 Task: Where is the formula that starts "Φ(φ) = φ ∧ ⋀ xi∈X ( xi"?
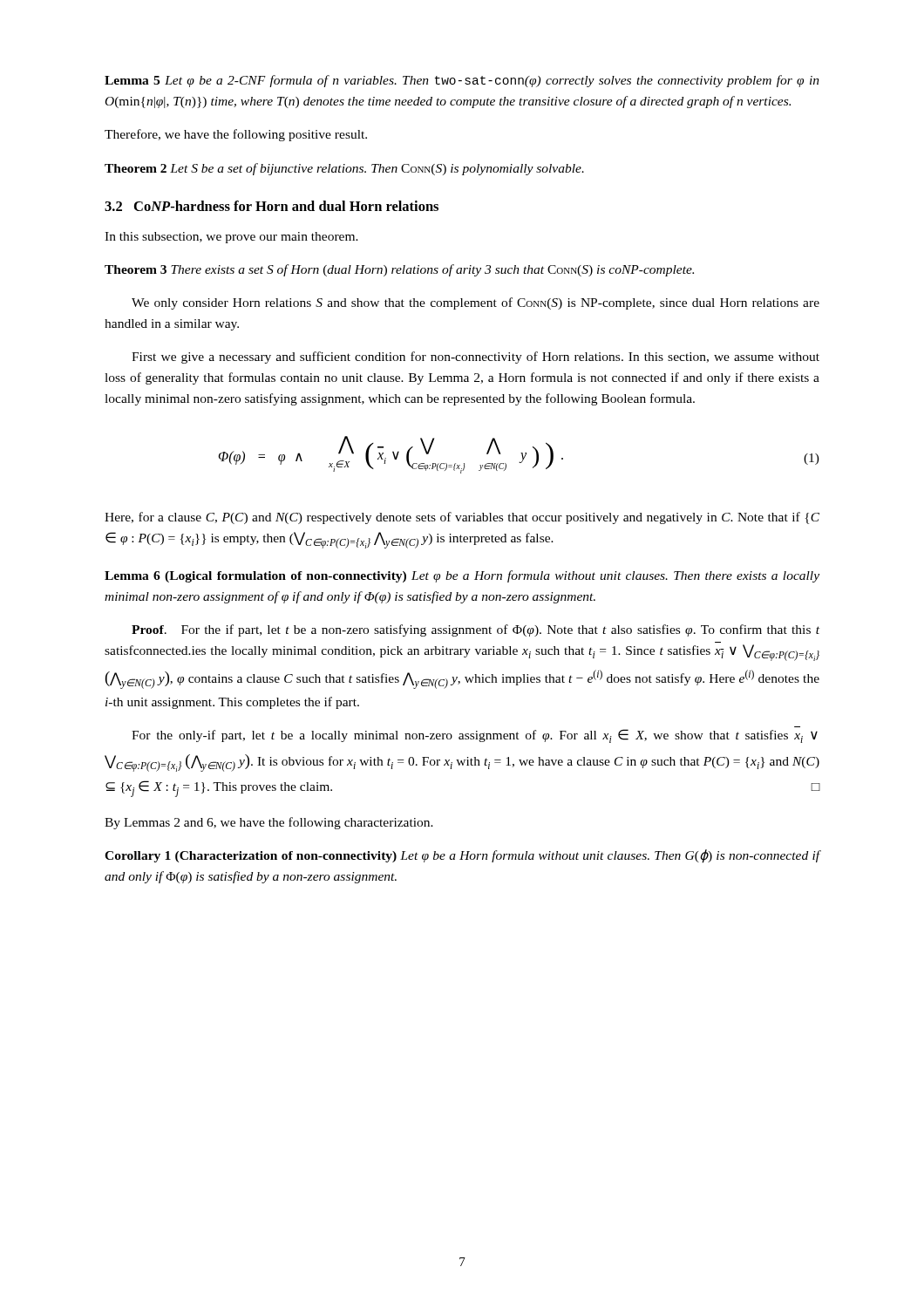pyautogui.click(x=519, y=457)
